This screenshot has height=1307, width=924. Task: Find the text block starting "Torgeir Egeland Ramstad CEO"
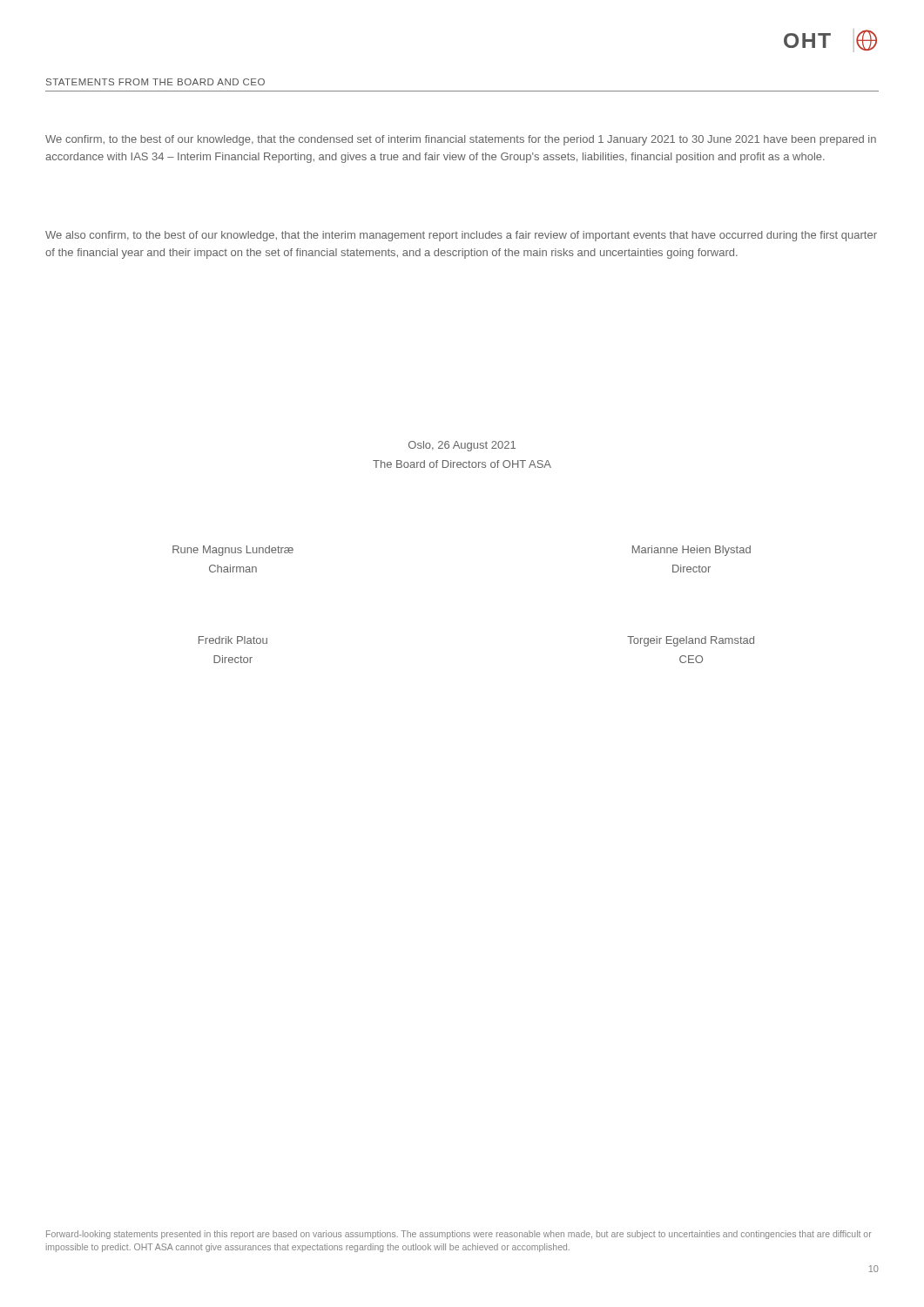tap(691, 650)
